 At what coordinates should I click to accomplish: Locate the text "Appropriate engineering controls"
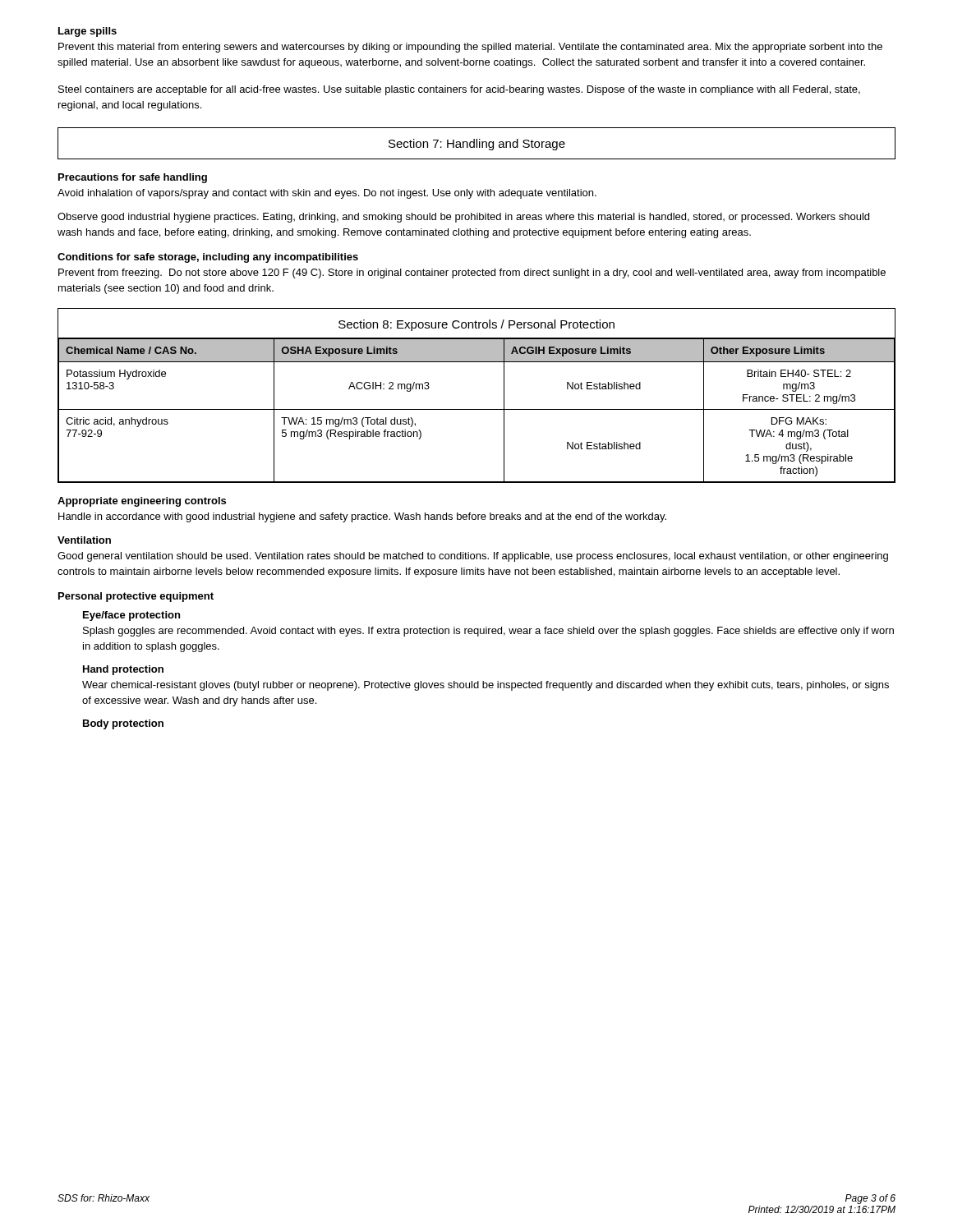coord(142,500)
